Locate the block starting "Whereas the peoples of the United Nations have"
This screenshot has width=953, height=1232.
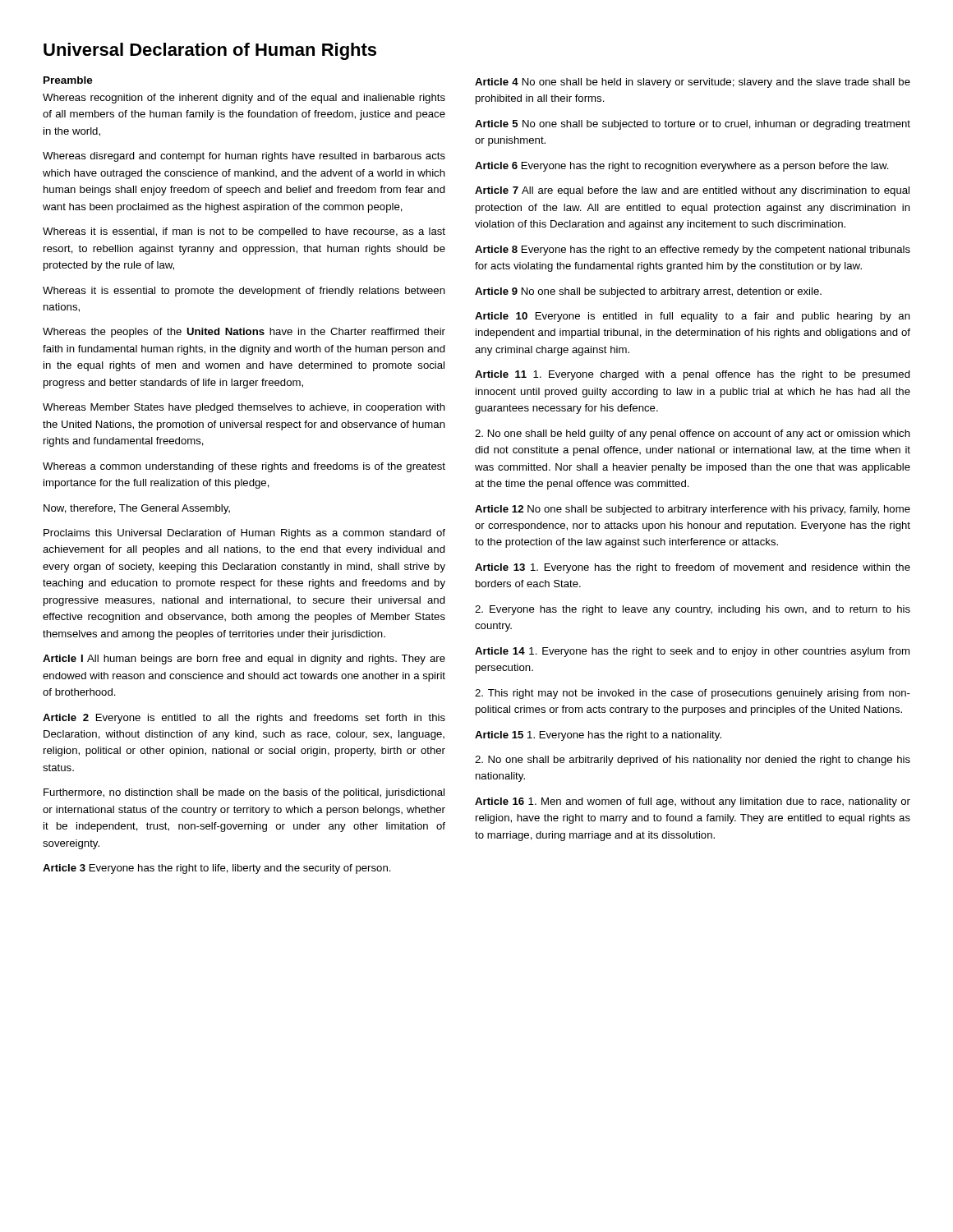tap(244, 357)
